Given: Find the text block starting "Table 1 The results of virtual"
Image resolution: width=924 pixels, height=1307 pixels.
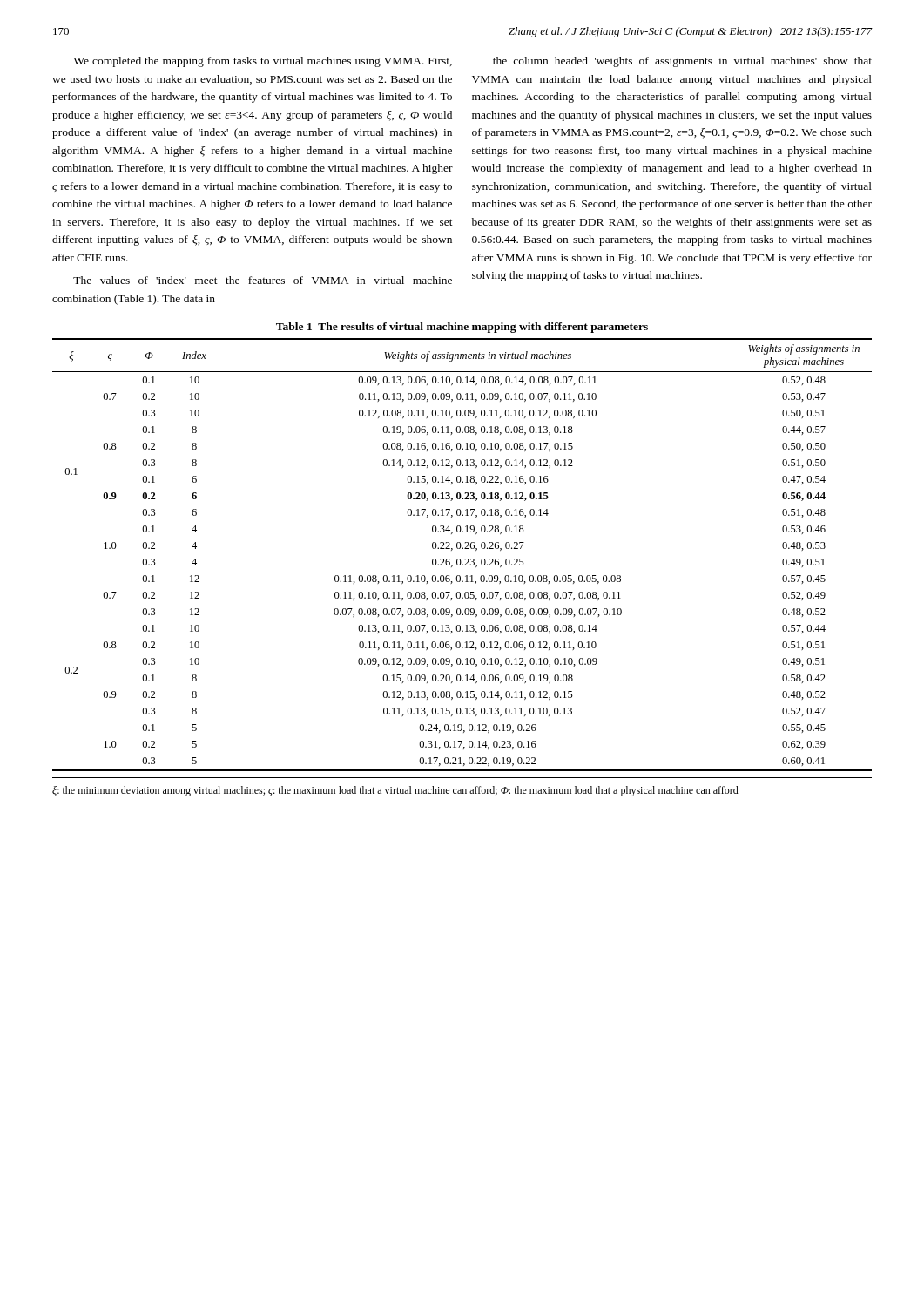Looking at the screenshot, I should pos(462,326).
